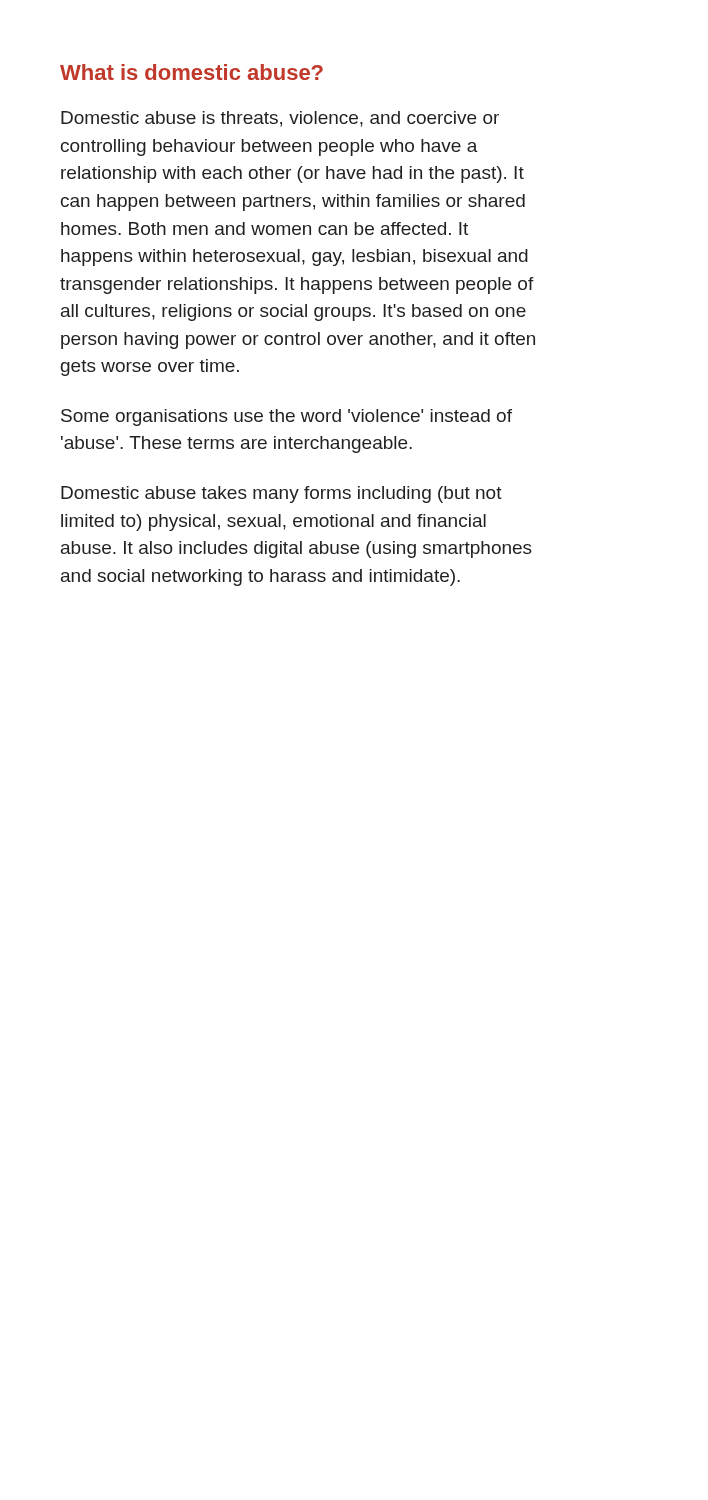Select the passage starting "Some organisations use the"
708x1500 pixels.
(300, 429)
